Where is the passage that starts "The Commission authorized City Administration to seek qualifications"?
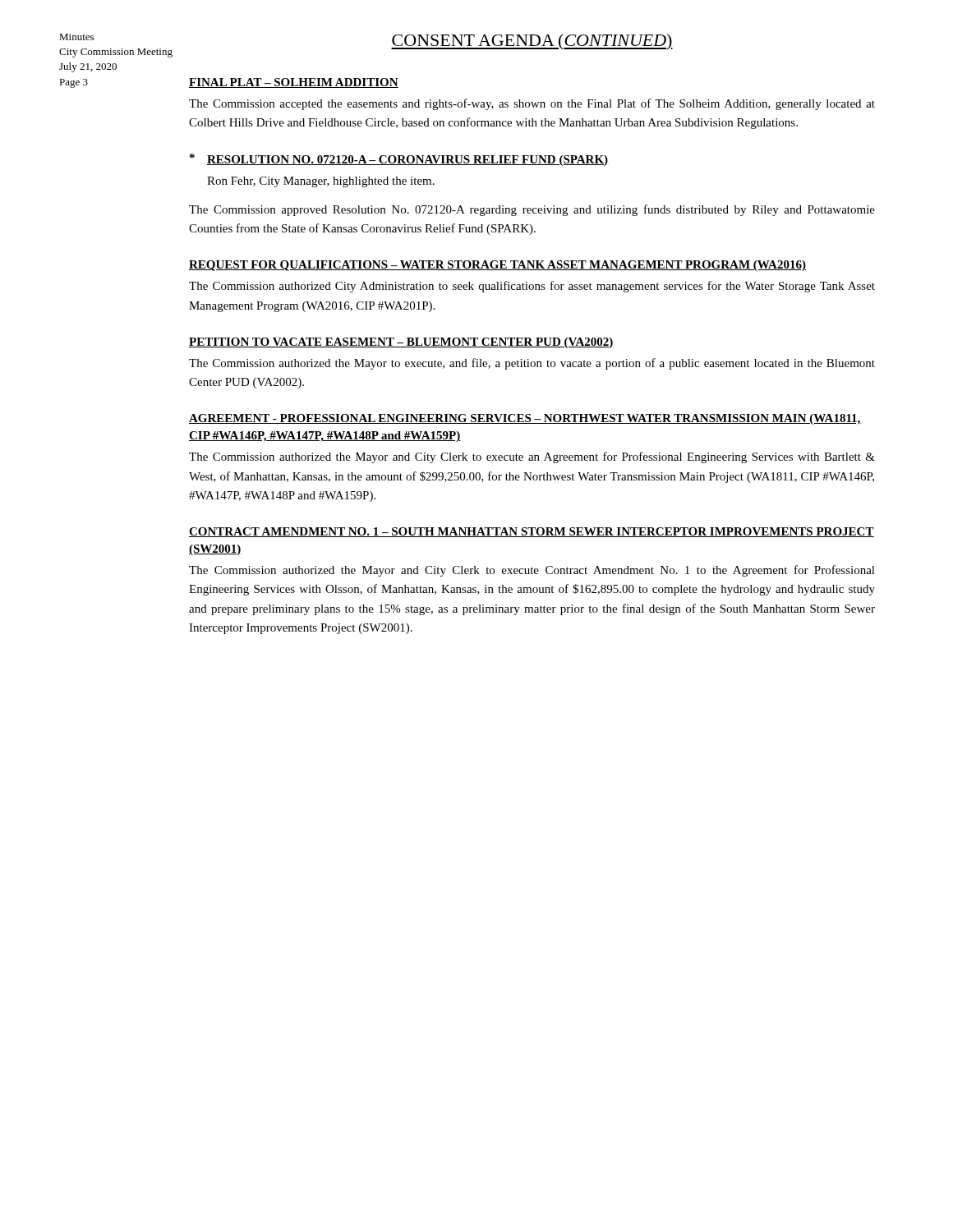953x1232 pixels. coord(532,296)
